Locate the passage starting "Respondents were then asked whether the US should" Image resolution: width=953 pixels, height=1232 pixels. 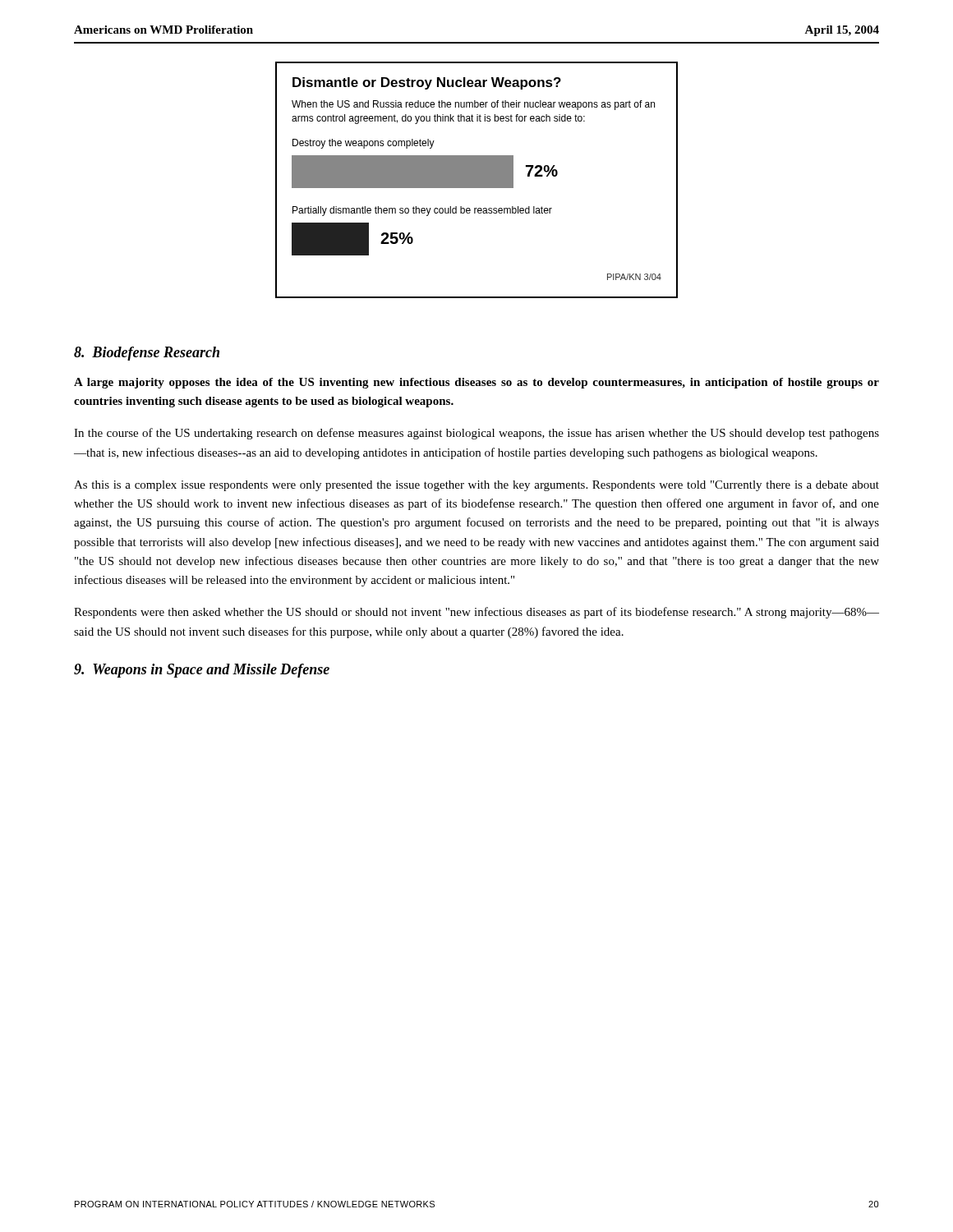[x=476, y=622]
